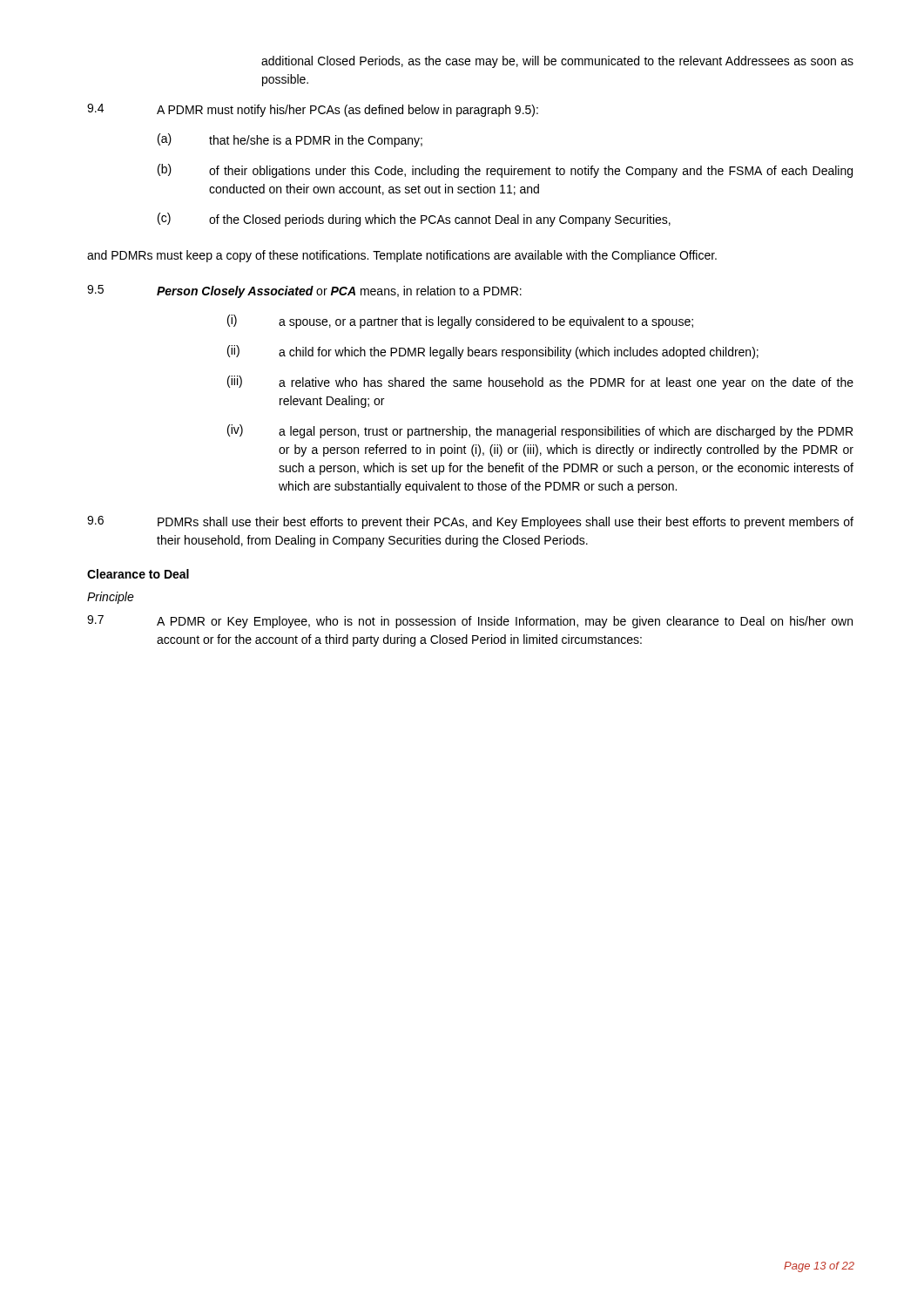This screenshot has width=924, height=1307.
Task: Click where it says "Clearance to Deal"
Action: 138,574
